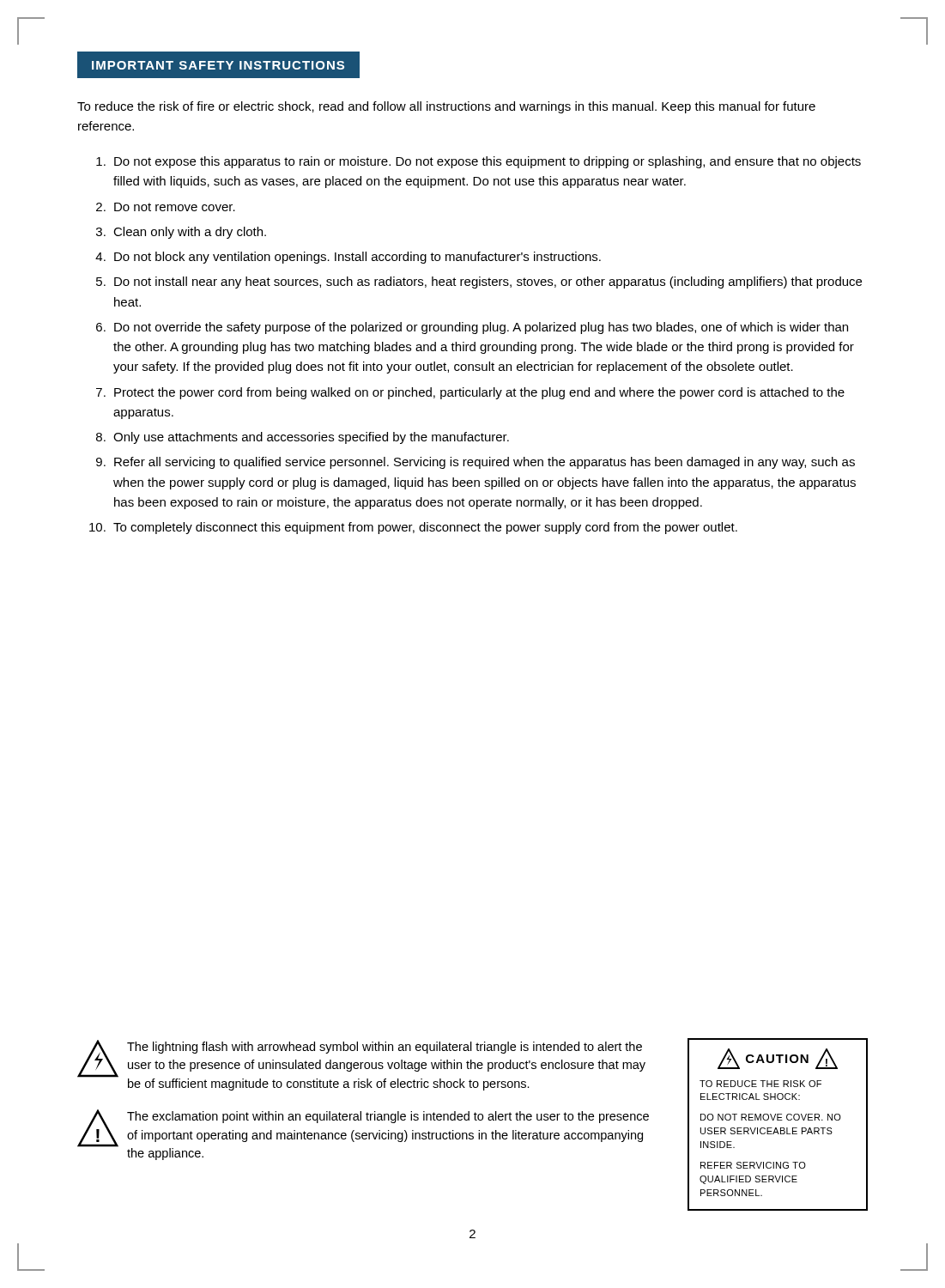945x1288 pixels.
Task: Locate the infographic
Action: pyautogui.click(x=778, y=1124)
